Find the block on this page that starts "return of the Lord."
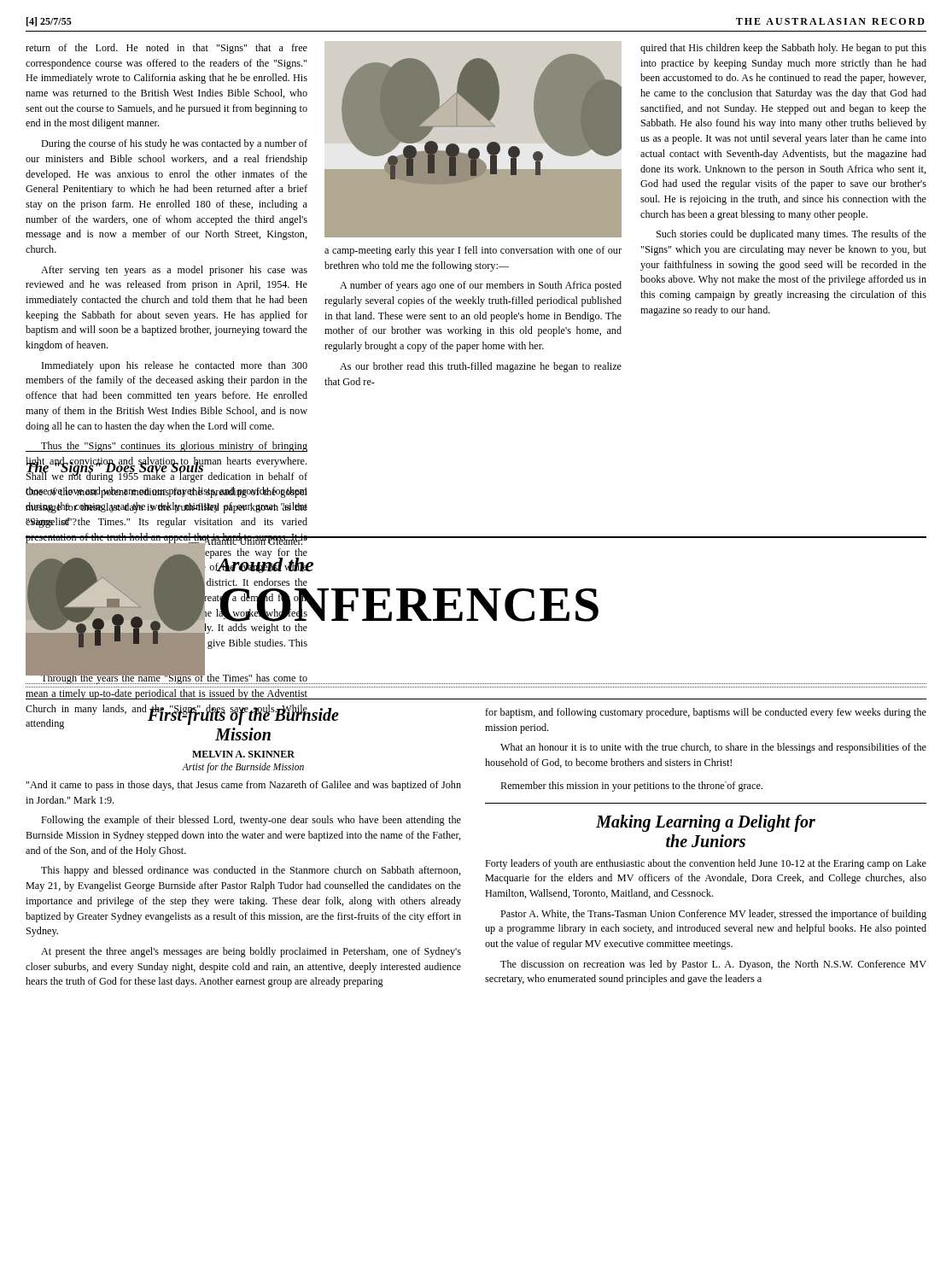The image size is (952, 1281). (167, 295)
